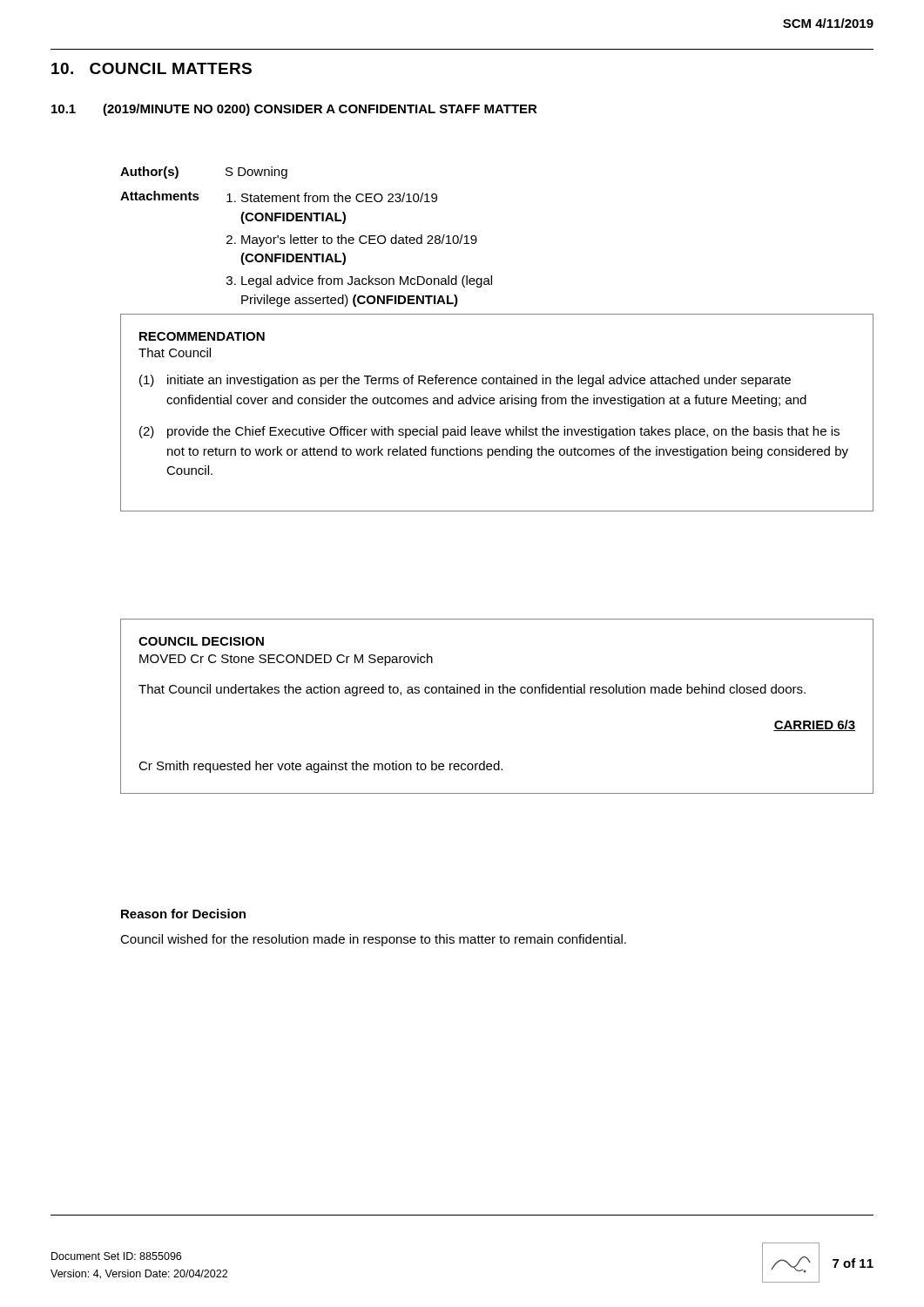The width and height of the screenshot is (924, 1307).
Task: Locate the text block with the text "COUNCIL DECISION MOVED Cr C Stone"
Action: click(497, 704)
